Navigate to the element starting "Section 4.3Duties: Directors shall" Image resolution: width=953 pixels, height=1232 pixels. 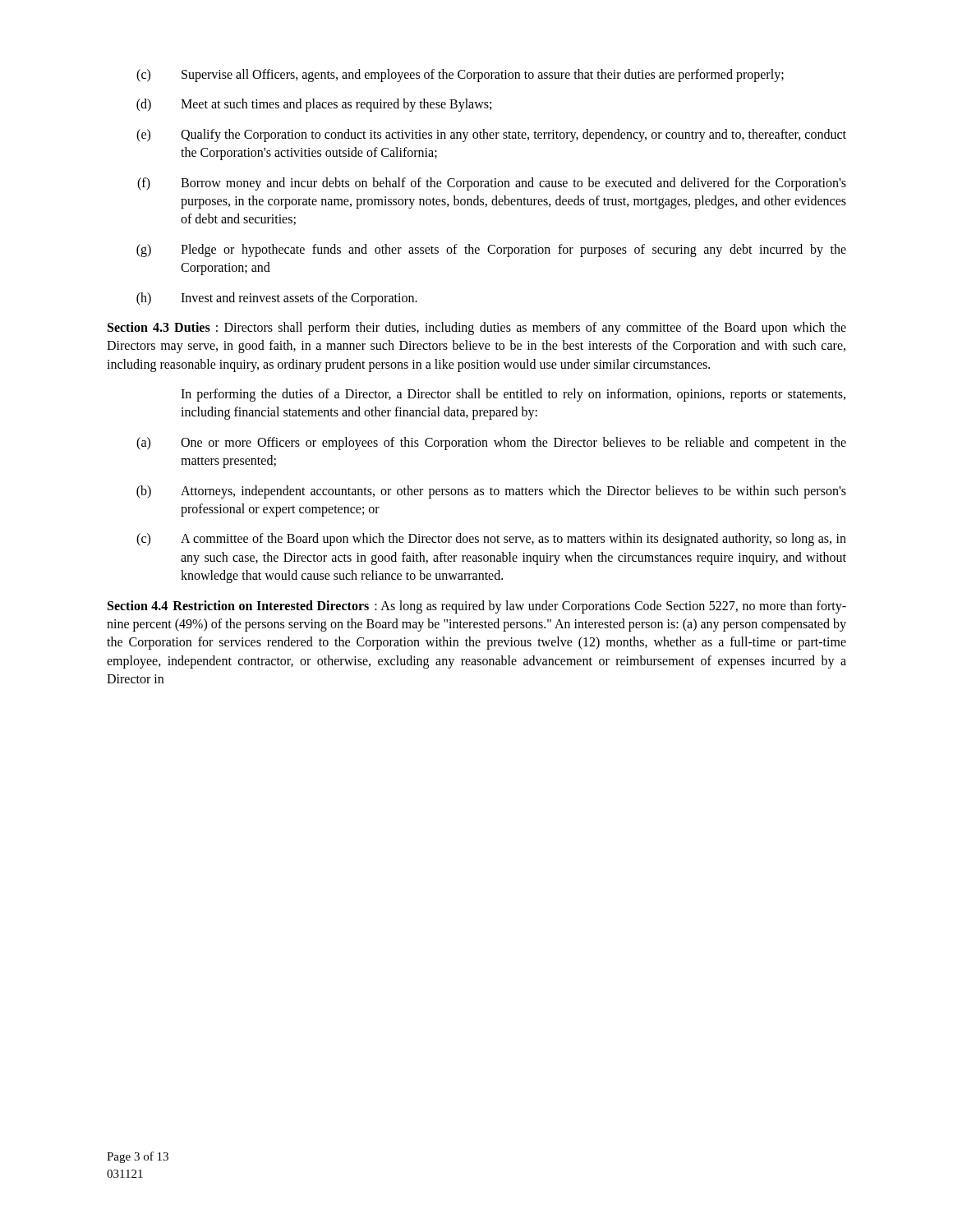(x=476, y=346)
